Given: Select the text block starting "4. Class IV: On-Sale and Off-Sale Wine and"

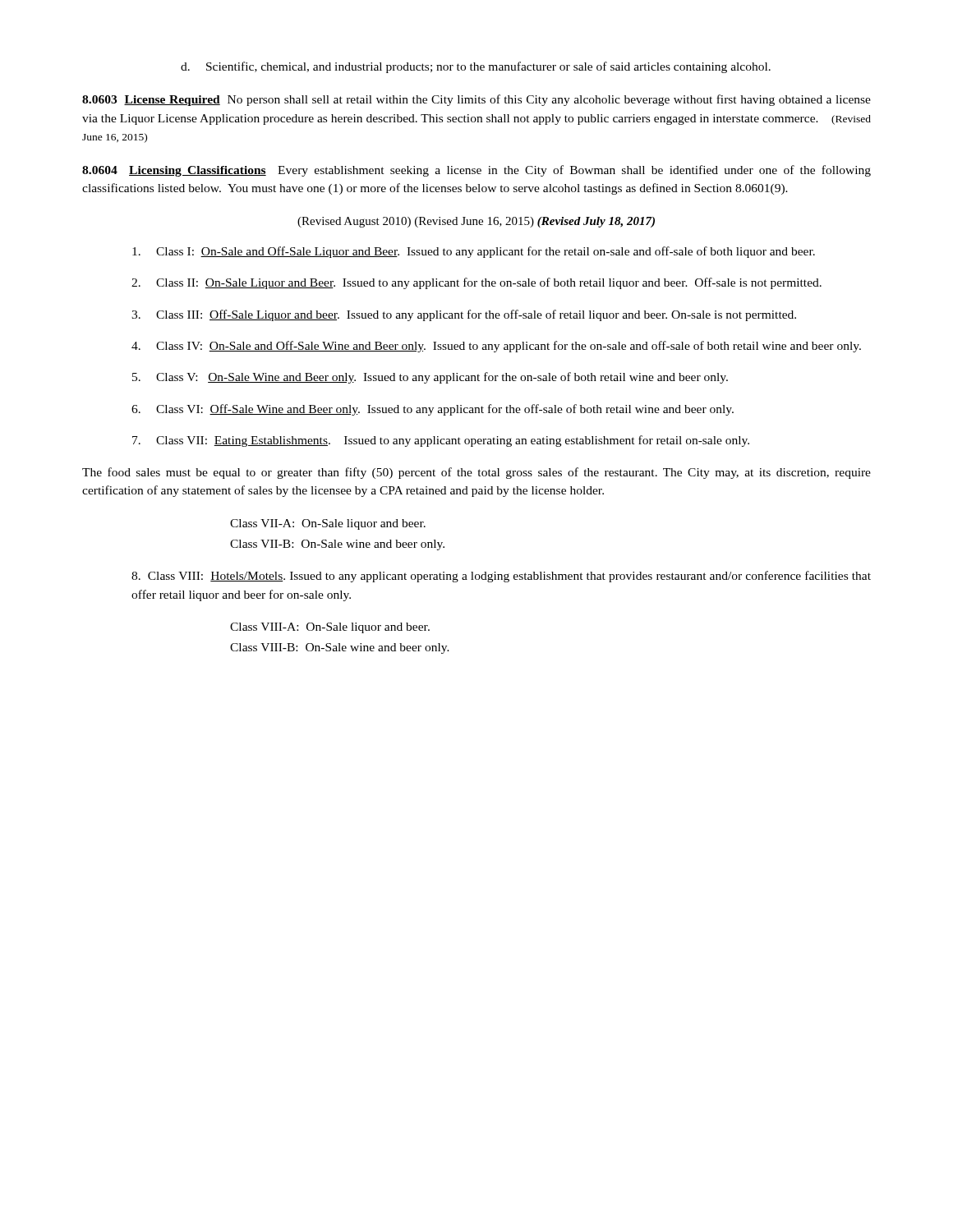Looking at the screenshot, I should 501,346.
